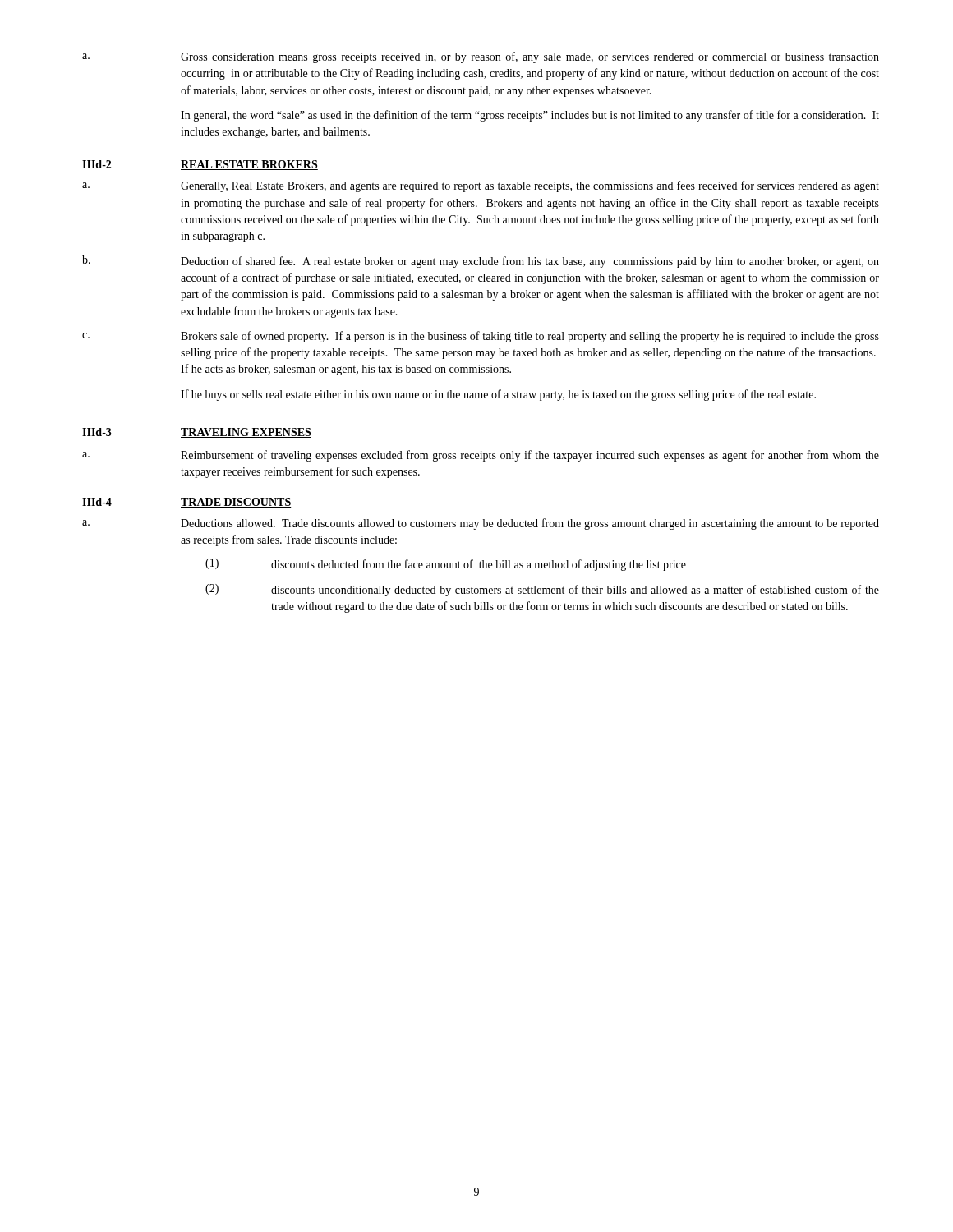Find the element starting "IIId-2 REAL ESTATE BROKERS"

[200, 165]
